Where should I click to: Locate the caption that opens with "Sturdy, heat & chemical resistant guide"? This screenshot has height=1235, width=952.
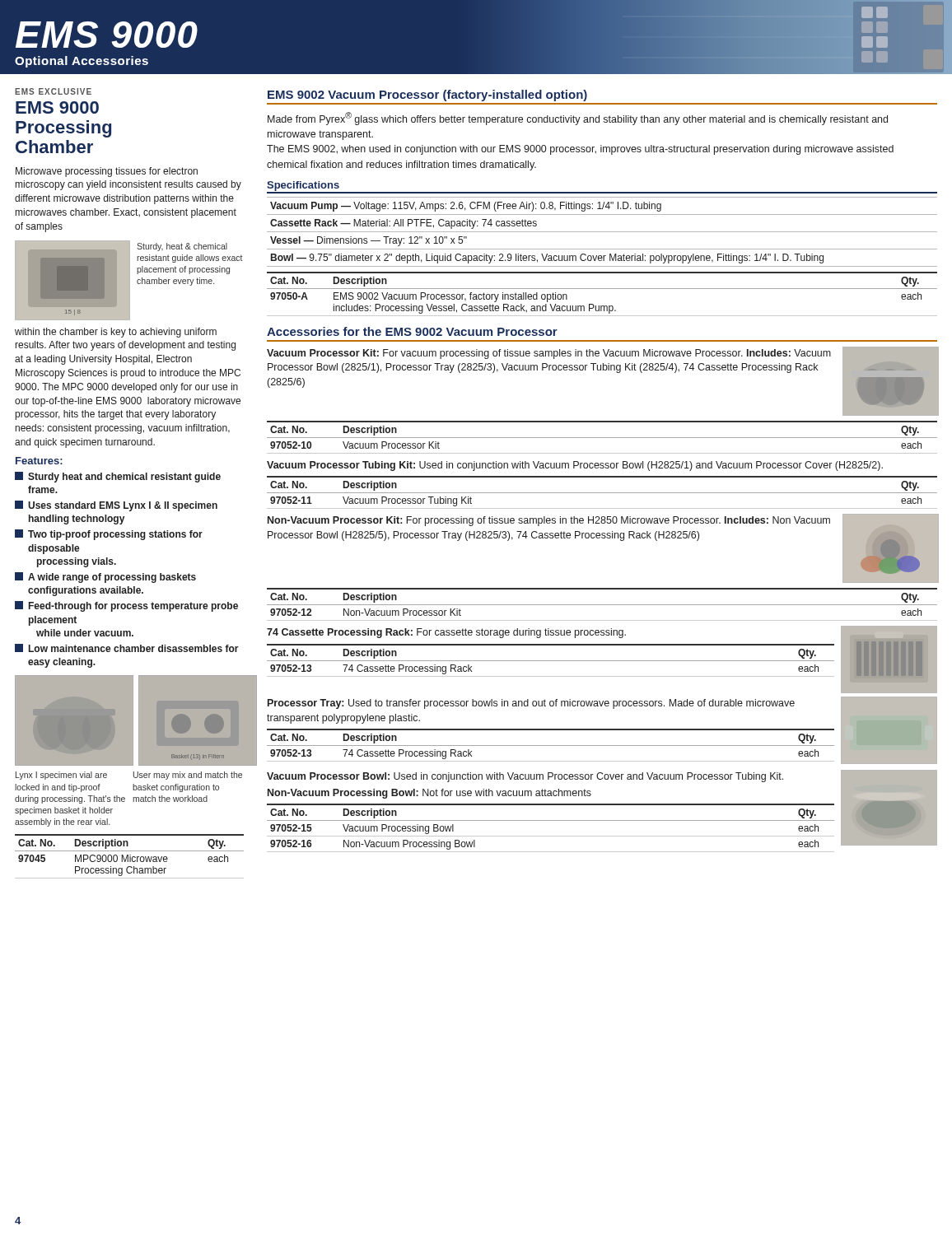[x=190, y=263]
